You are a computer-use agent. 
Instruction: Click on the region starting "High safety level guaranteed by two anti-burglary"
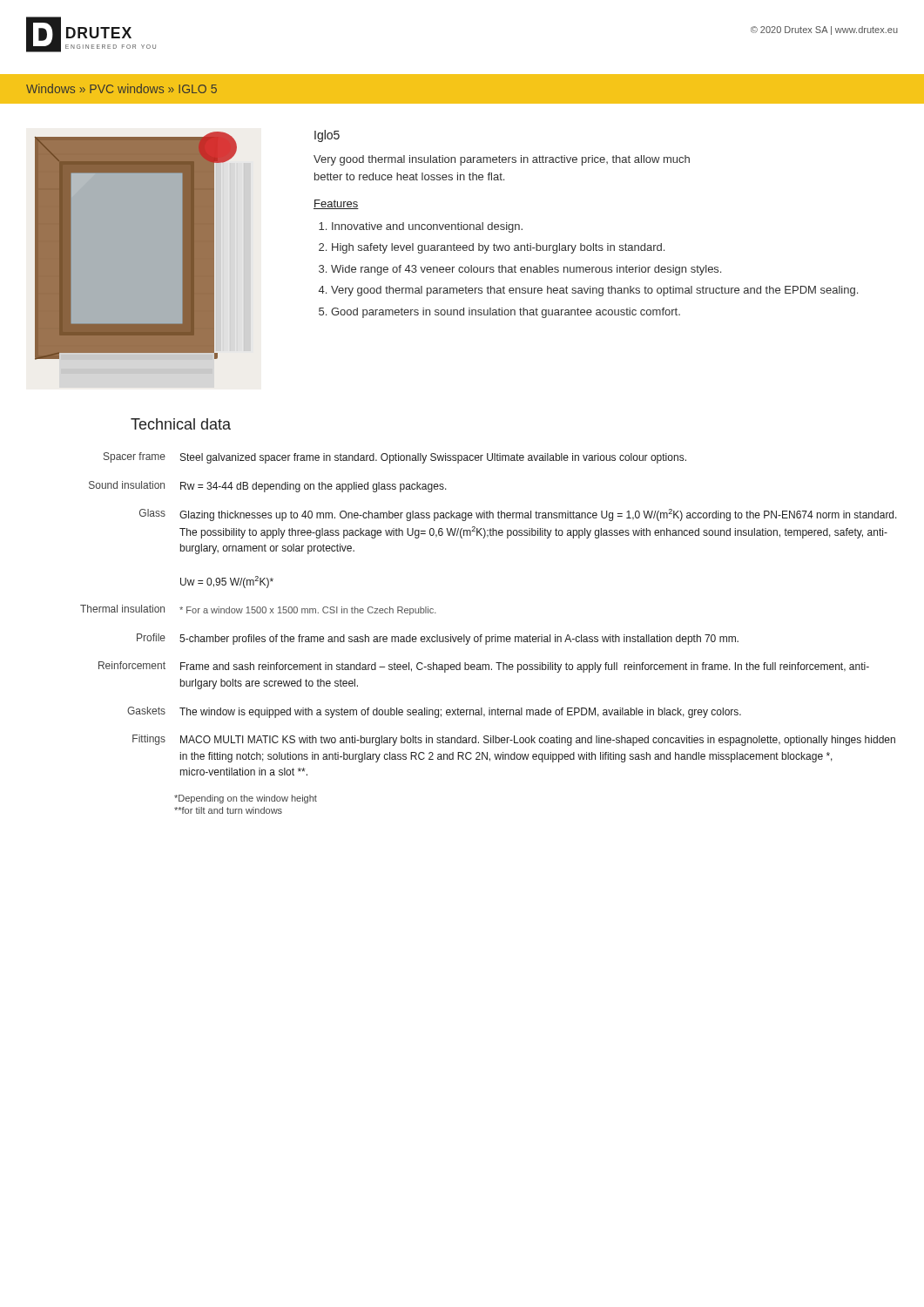point(498,247)
